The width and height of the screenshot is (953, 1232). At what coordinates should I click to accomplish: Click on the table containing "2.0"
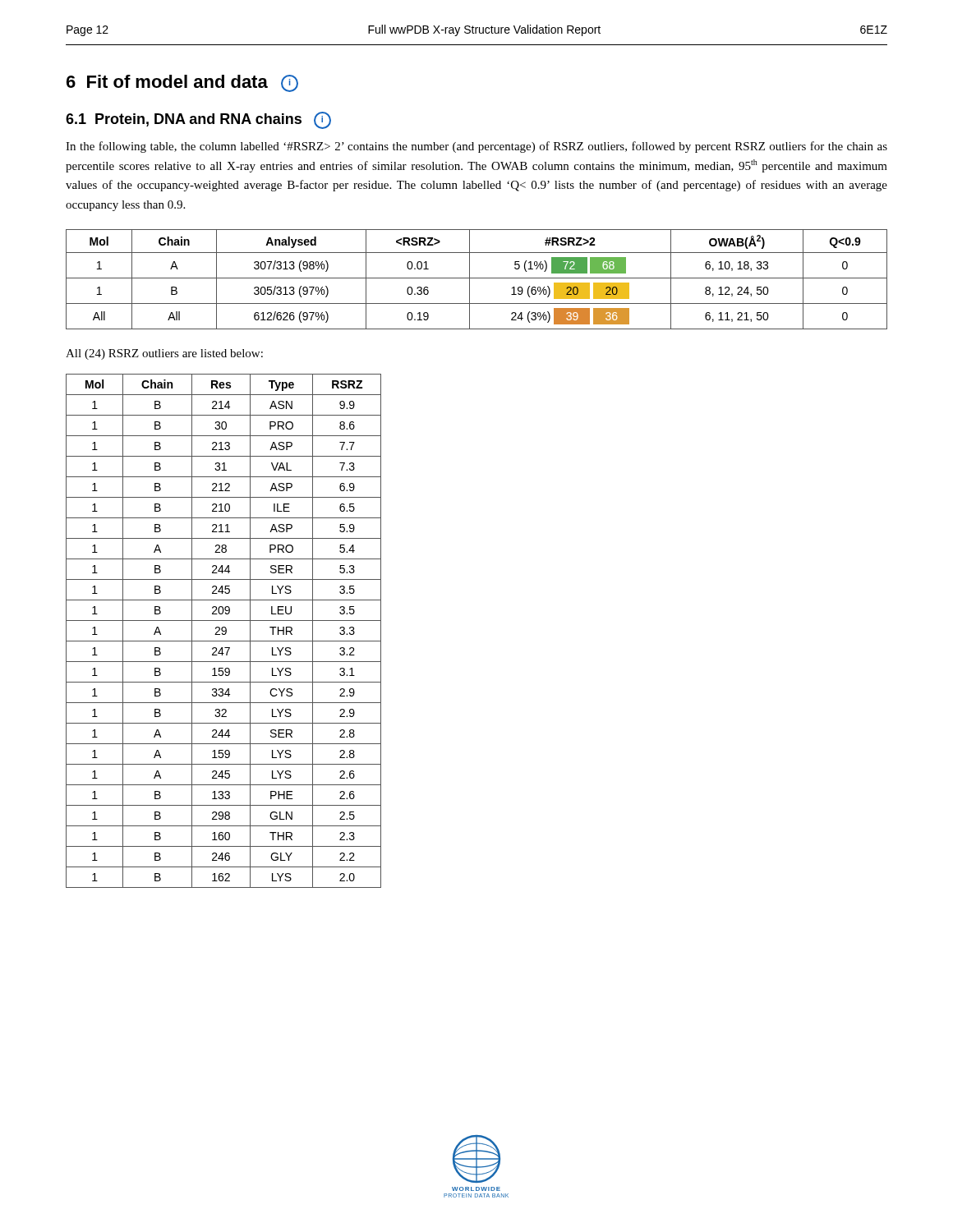(476, 630)
